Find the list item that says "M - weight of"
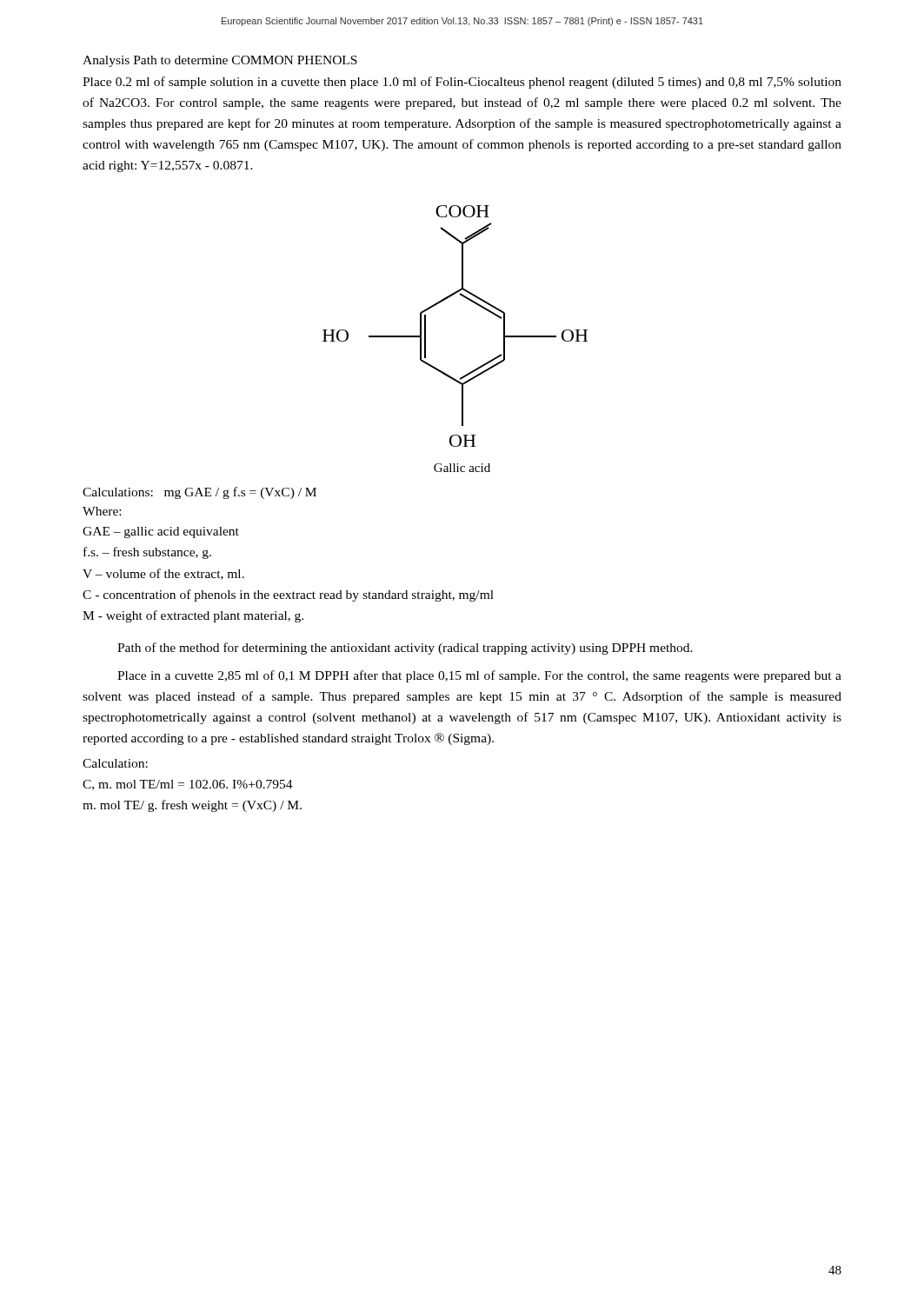 [x=194, y=615]
